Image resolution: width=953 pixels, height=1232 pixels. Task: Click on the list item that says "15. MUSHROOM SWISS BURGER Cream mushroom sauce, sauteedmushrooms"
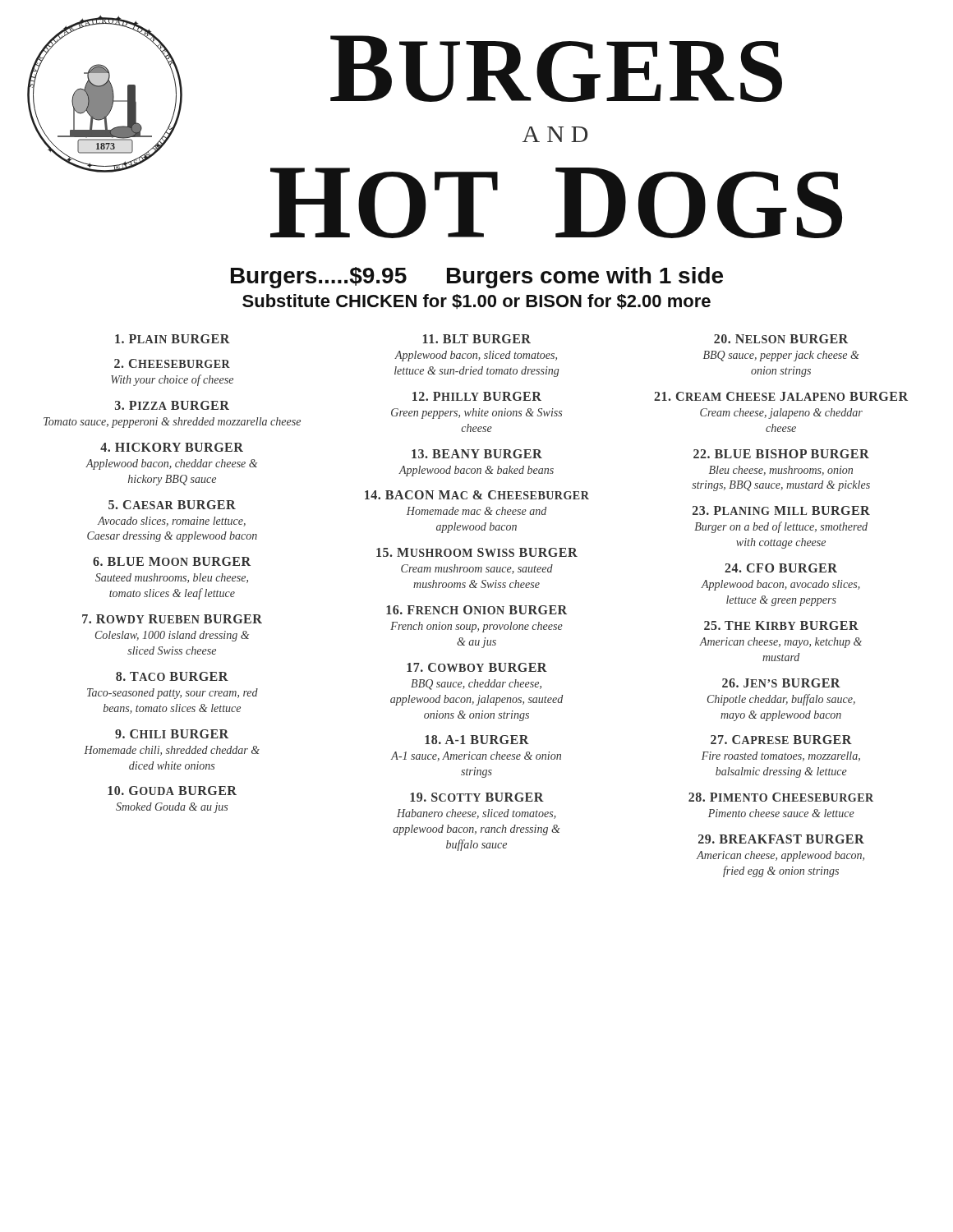[x=477, y=569]
